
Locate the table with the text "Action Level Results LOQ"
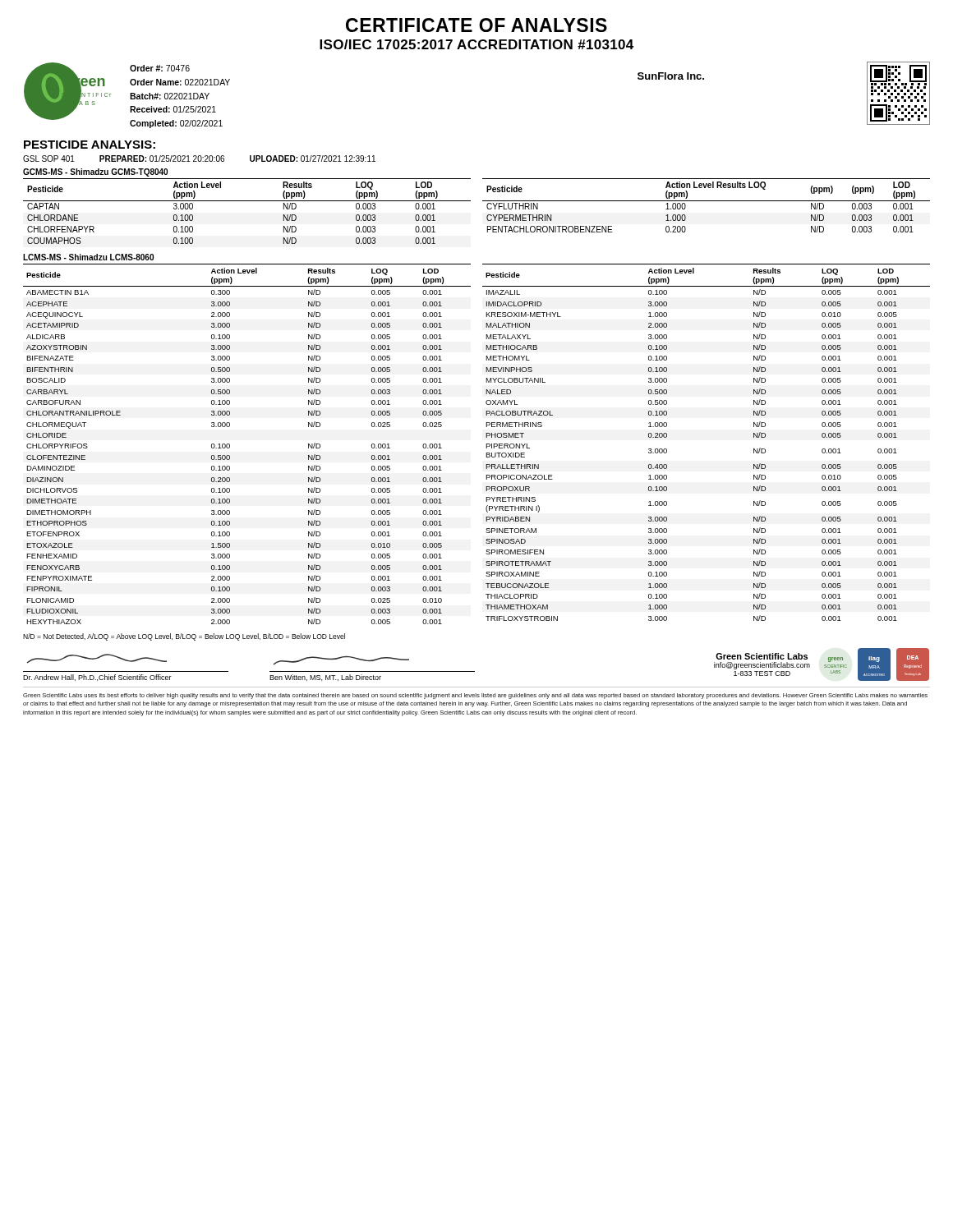point(706,214)
